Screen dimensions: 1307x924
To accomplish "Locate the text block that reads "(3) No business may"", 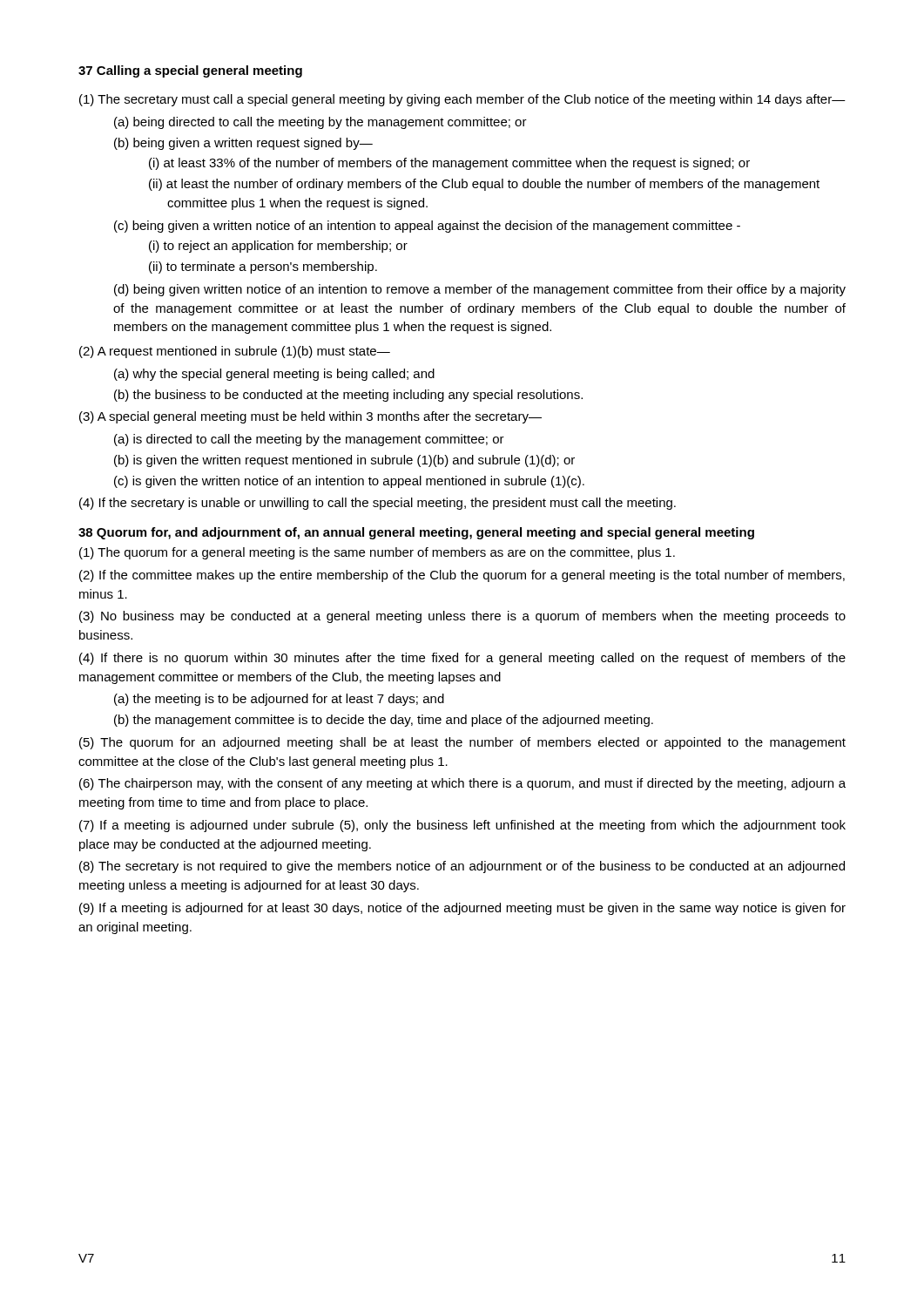I will tap(462, 625).
